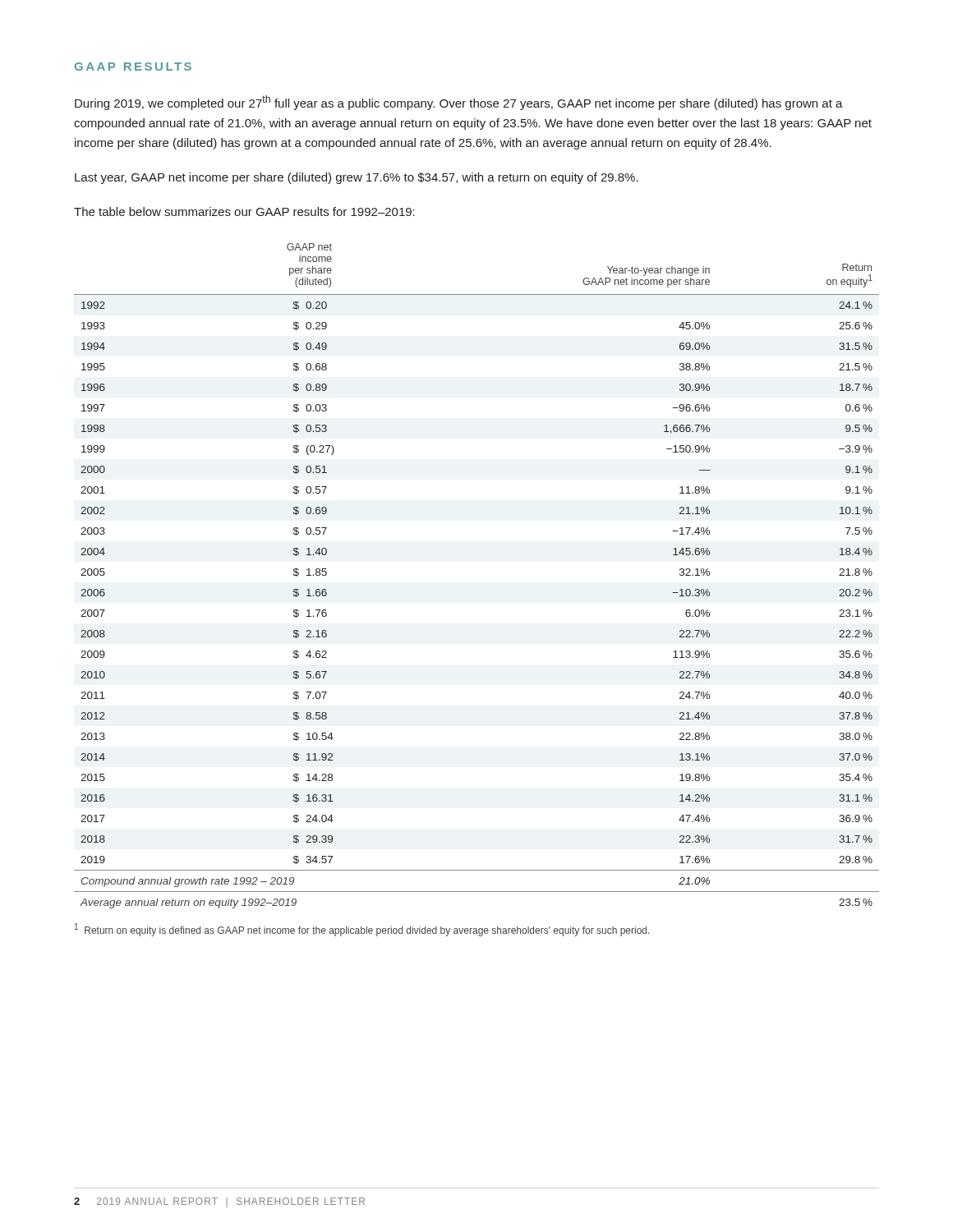Click on the table containing "40.0 %"
The width and height of the screenshot is (953, 1232).
pos(476,575)
